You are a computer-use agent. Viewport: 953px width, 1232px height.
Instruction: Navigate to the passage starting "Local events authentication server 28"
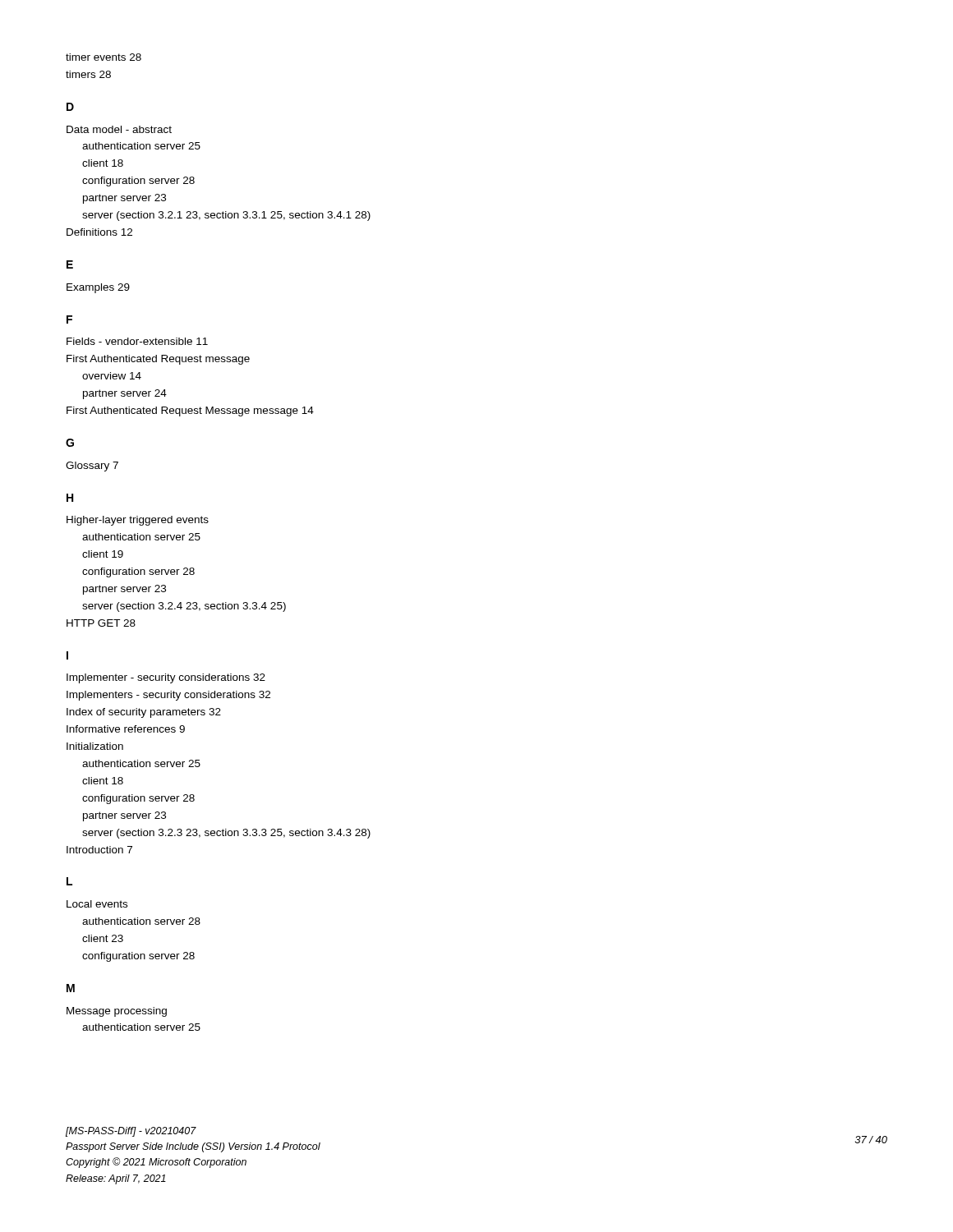pos(97,904)
